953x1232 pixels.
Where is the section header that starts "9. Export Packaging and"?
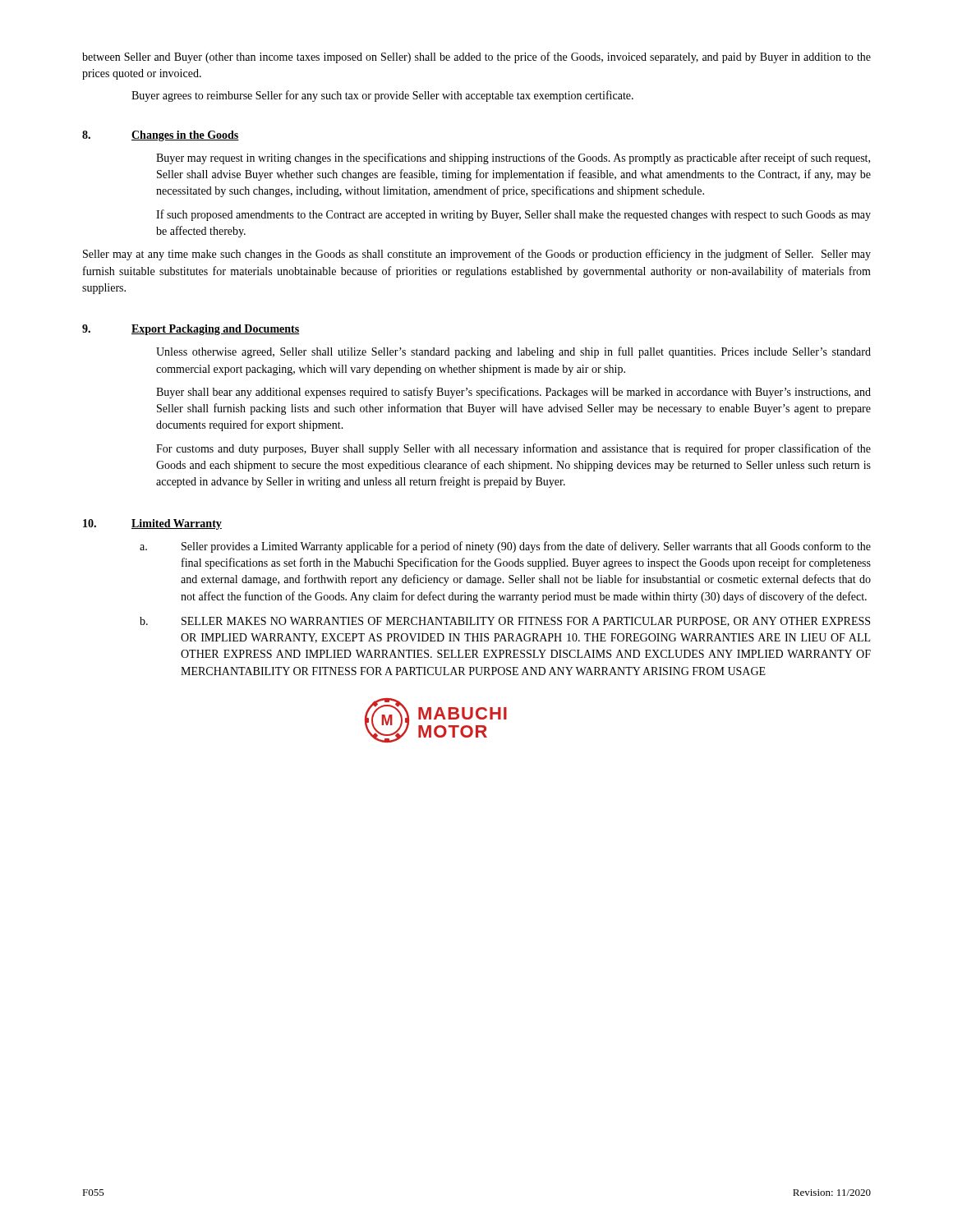191,330
